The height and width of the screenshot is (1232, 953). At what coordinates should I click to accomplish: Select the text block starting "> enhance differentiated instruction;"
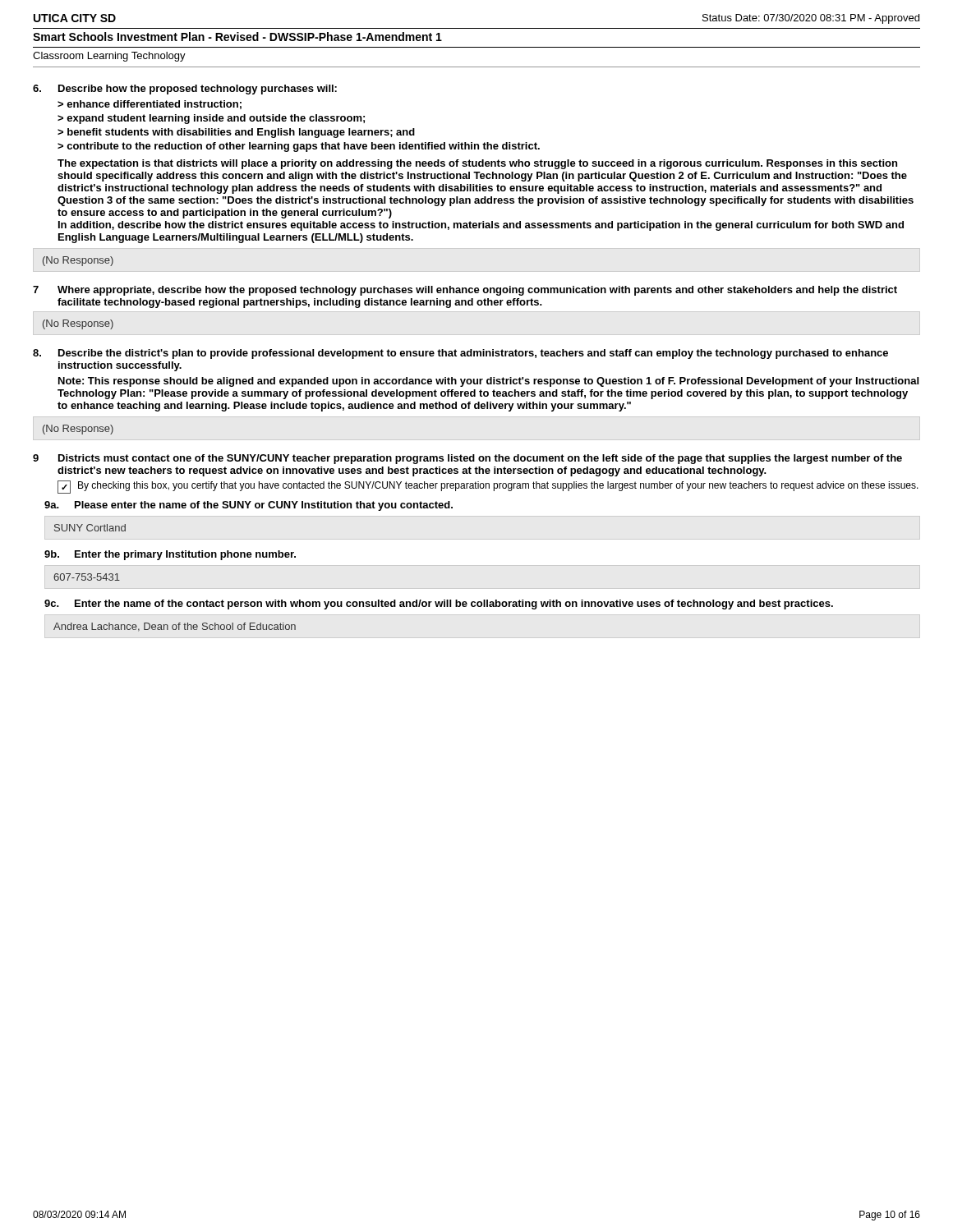[150, 104]
